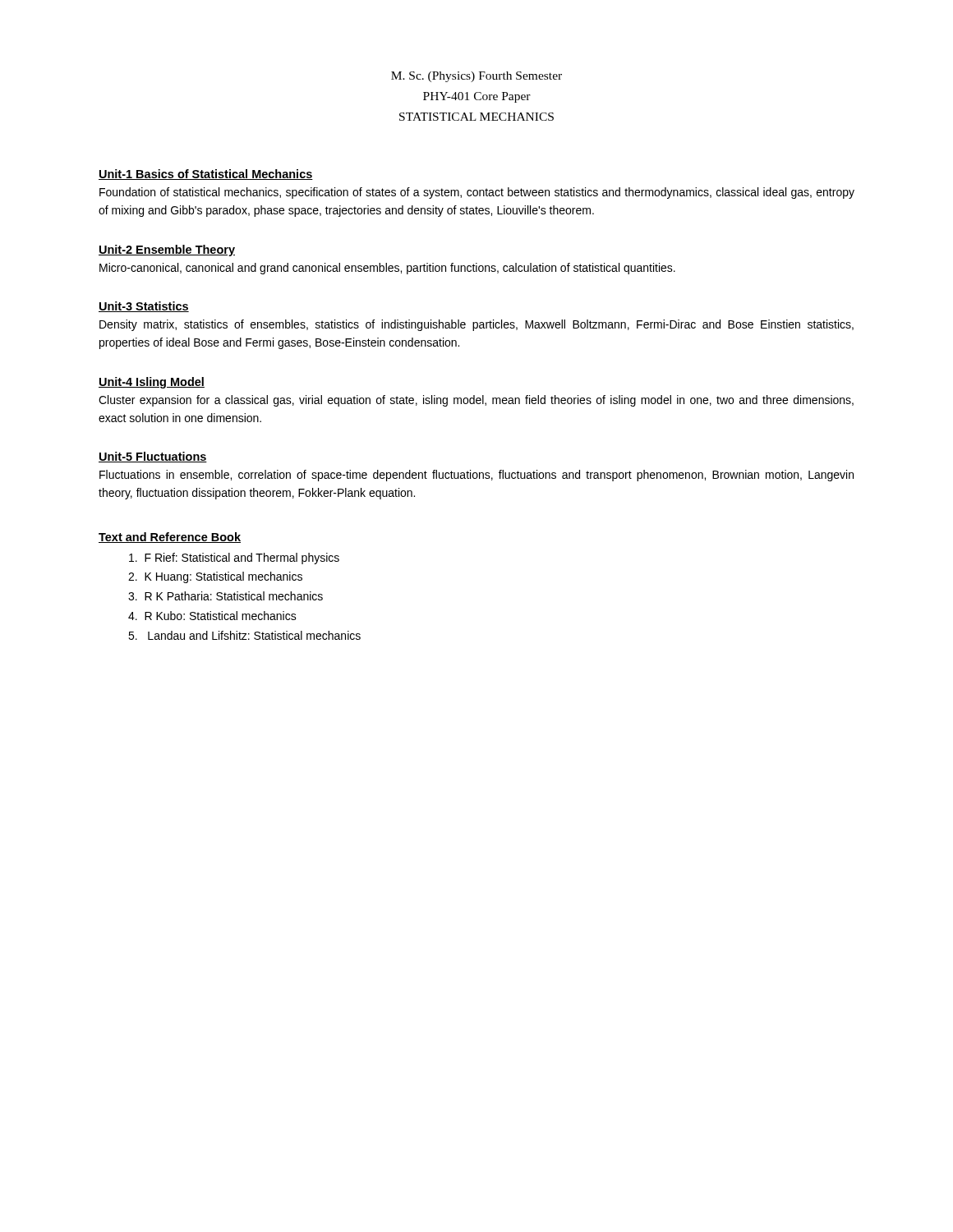The height and width of the screenshot is (1232, 953).
Task: Find the section header that says "Unit-5 Fluctuations"
Action: [x=152, y=457]
